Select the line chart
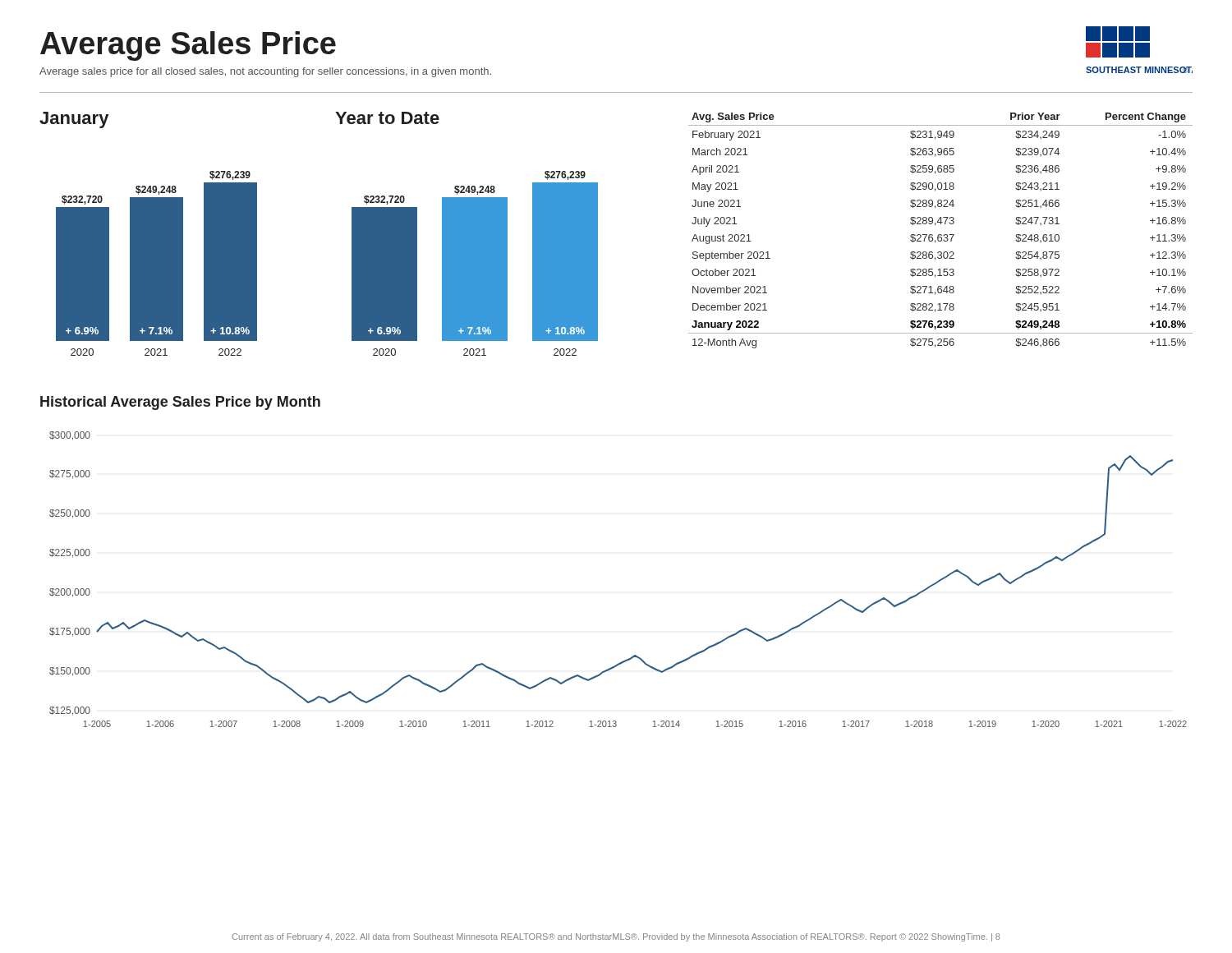The height and width of the screenshot is (953, 1232). 616,581
